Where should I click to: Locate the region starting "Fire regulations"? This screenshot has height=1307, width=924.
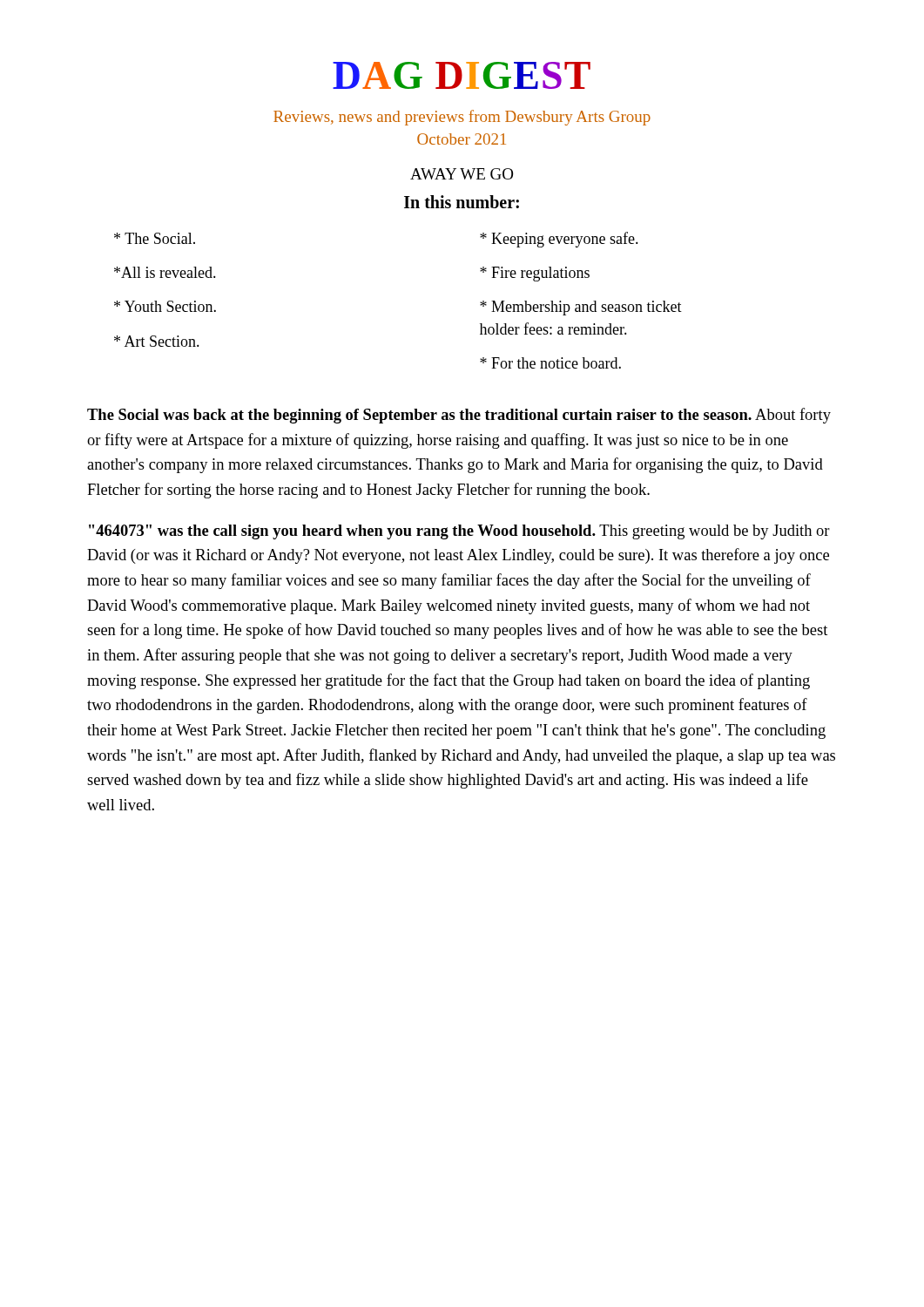(x=535, y=273)
